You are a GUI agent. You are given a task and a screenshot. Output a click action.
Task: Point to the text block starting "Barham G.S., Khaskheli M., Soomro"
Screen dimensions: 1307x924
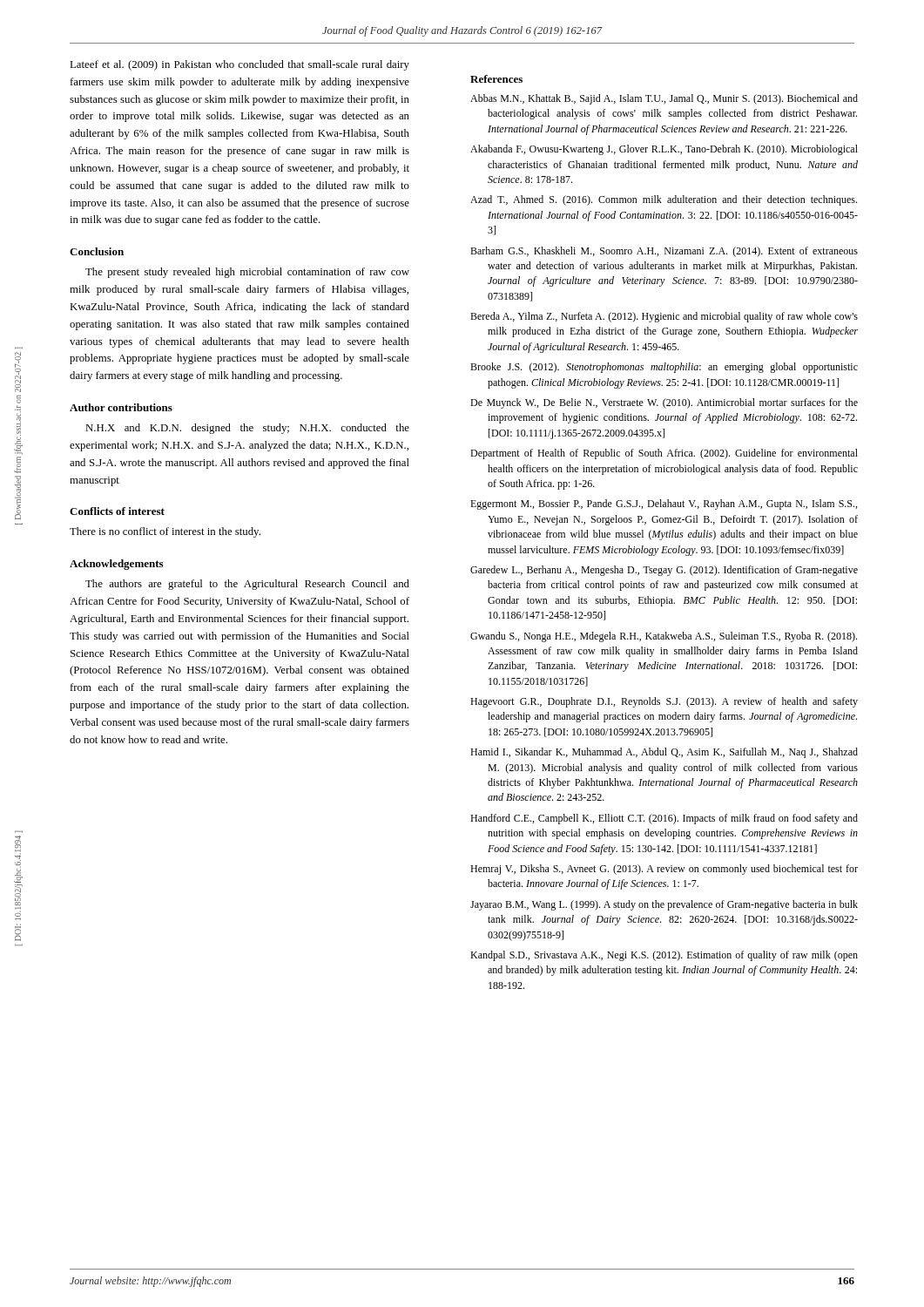tap(664, 273)
